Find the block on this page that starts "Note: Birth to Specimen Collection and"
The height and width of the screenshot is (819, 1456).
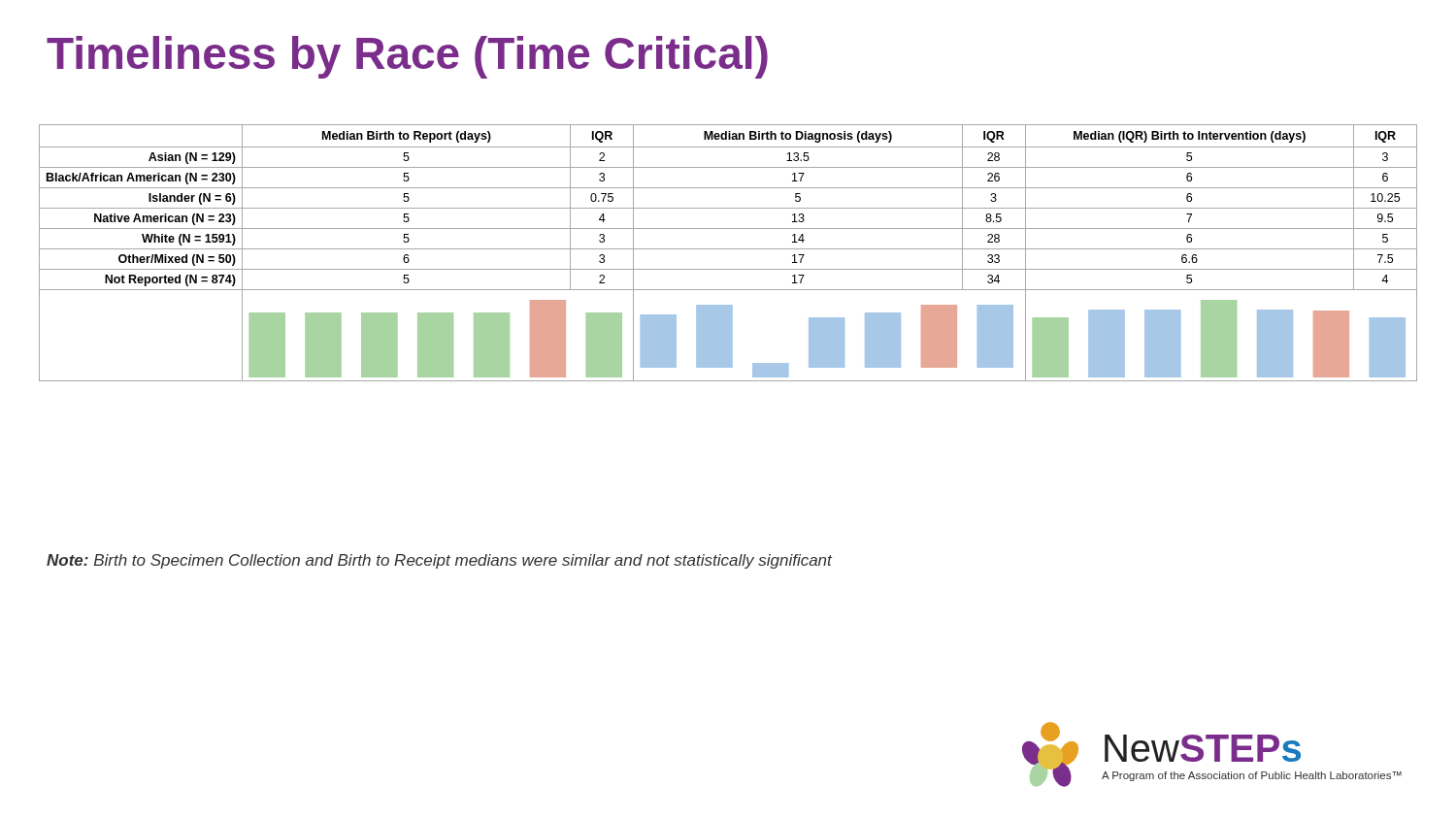[x=439, y=560]
